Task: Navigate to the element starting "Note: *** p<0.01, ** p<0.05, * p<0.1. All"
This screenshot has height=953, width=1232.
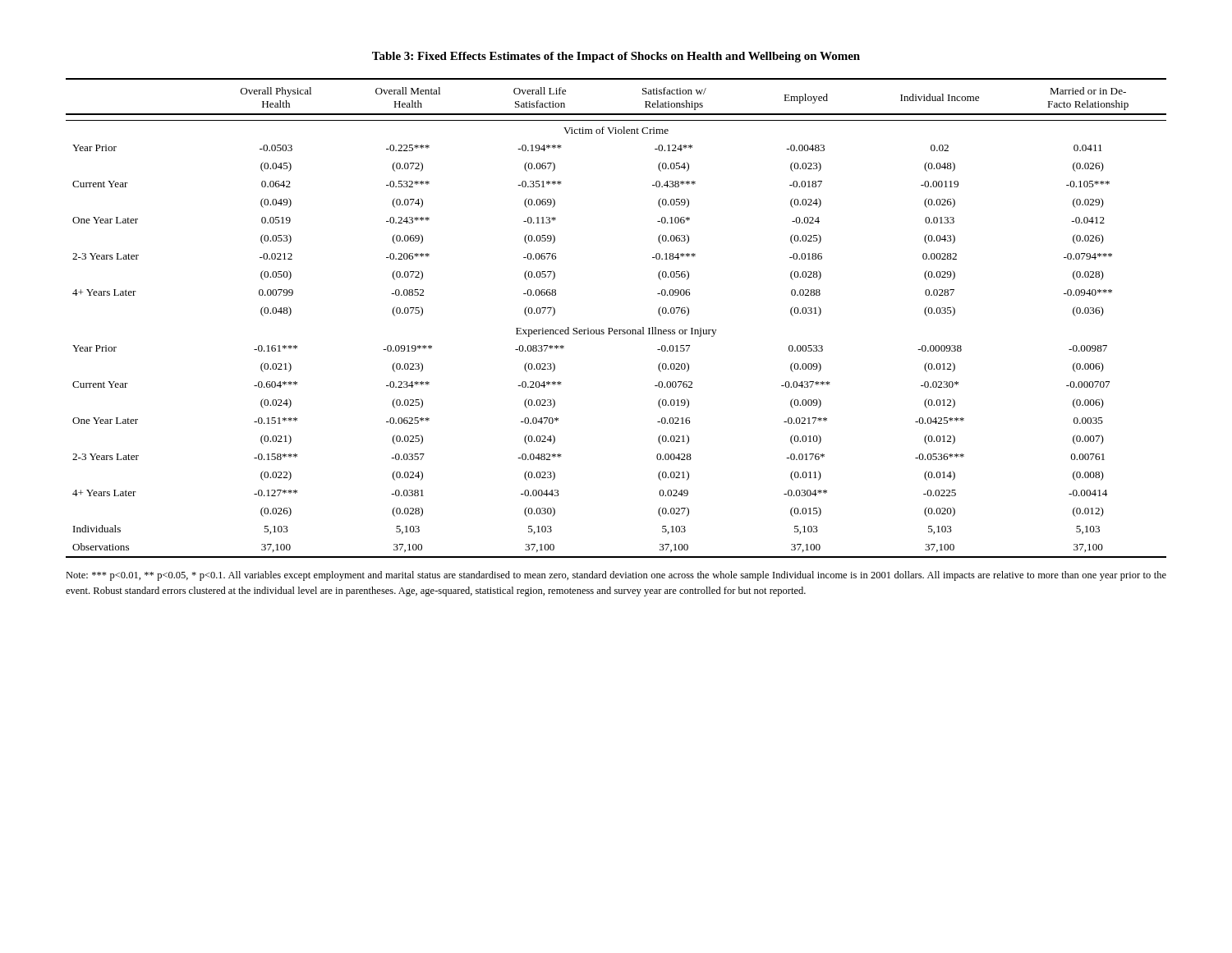Action: click(616, 583)
